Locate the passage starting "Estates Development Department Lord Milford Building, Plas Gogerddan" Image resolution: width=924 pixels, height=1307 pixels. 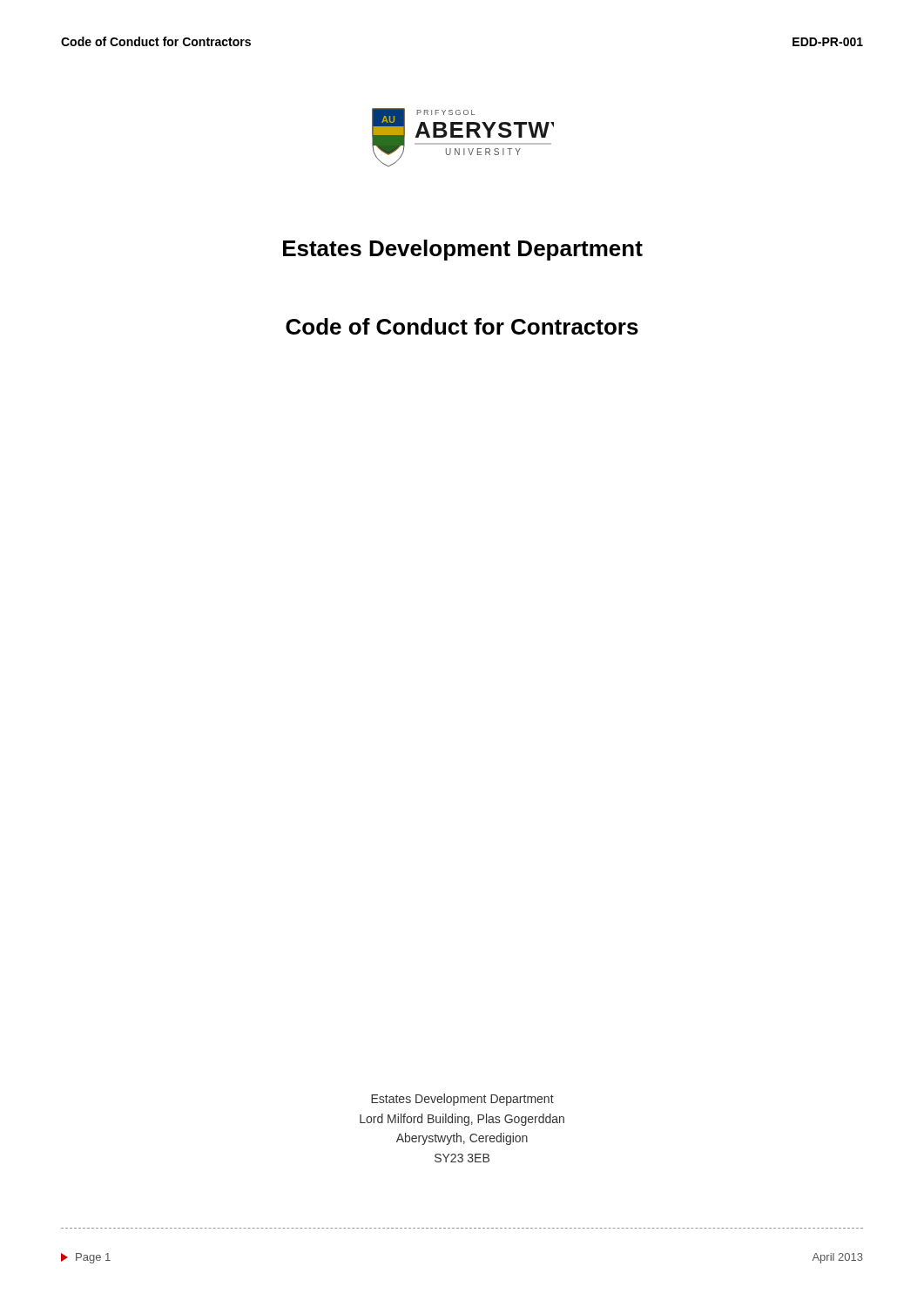pos(462,1128)
